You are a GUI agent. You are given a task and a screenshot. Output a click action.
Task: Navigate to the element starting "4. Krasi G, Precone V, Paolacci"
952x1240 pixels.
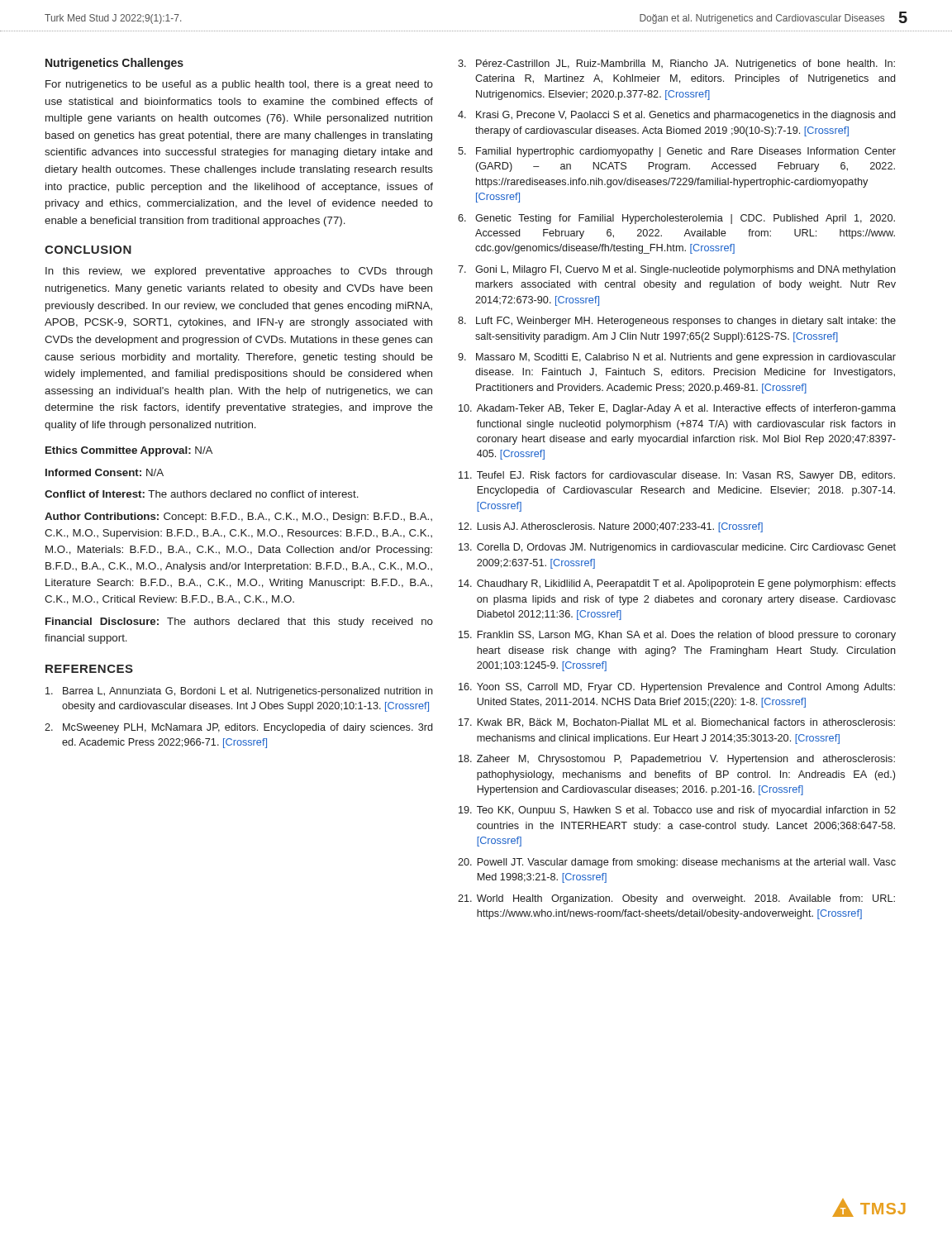(x=677, y=123)
